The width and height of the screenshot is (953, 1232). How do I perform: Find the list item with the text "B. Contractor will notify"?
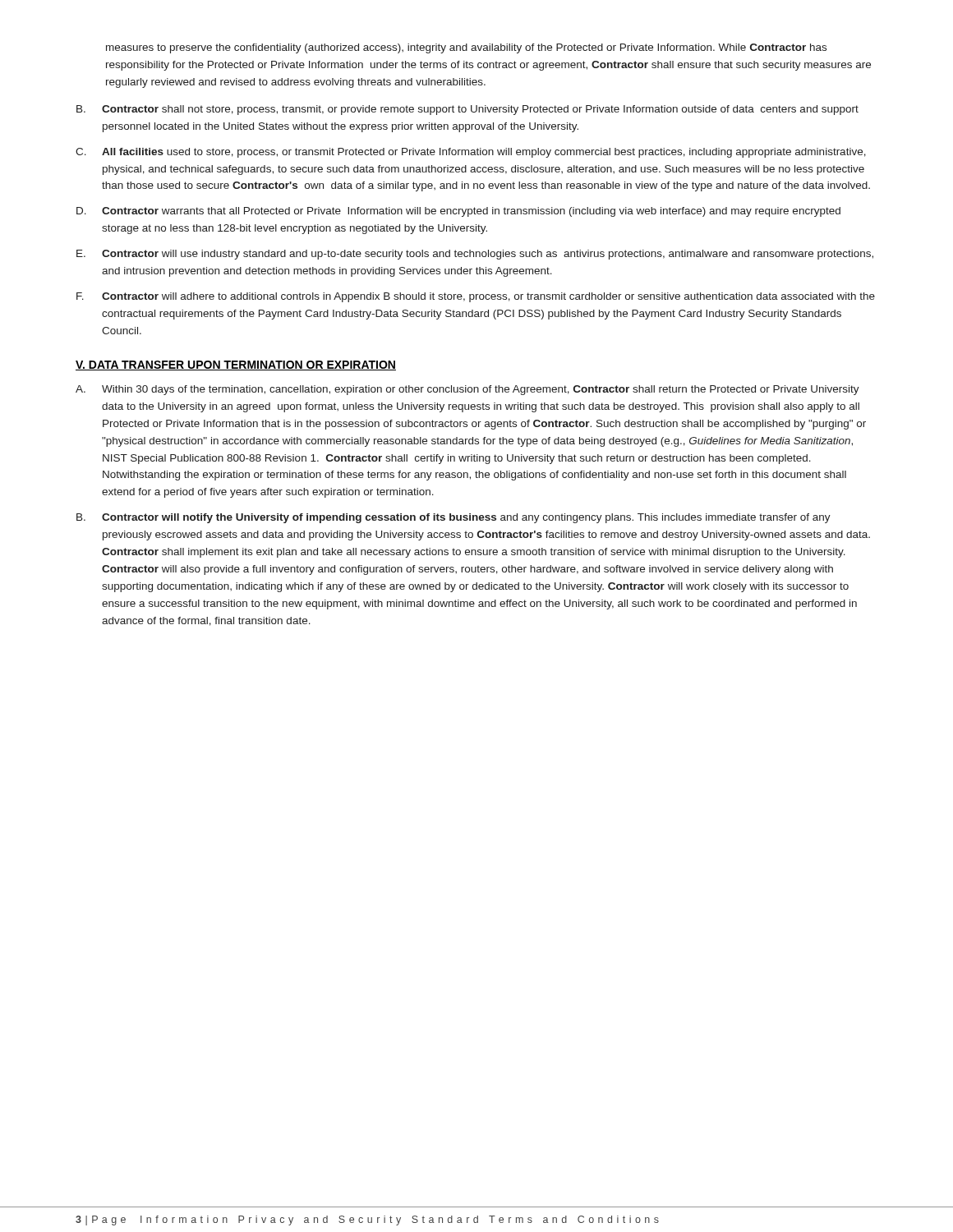[x=476, y=570]
